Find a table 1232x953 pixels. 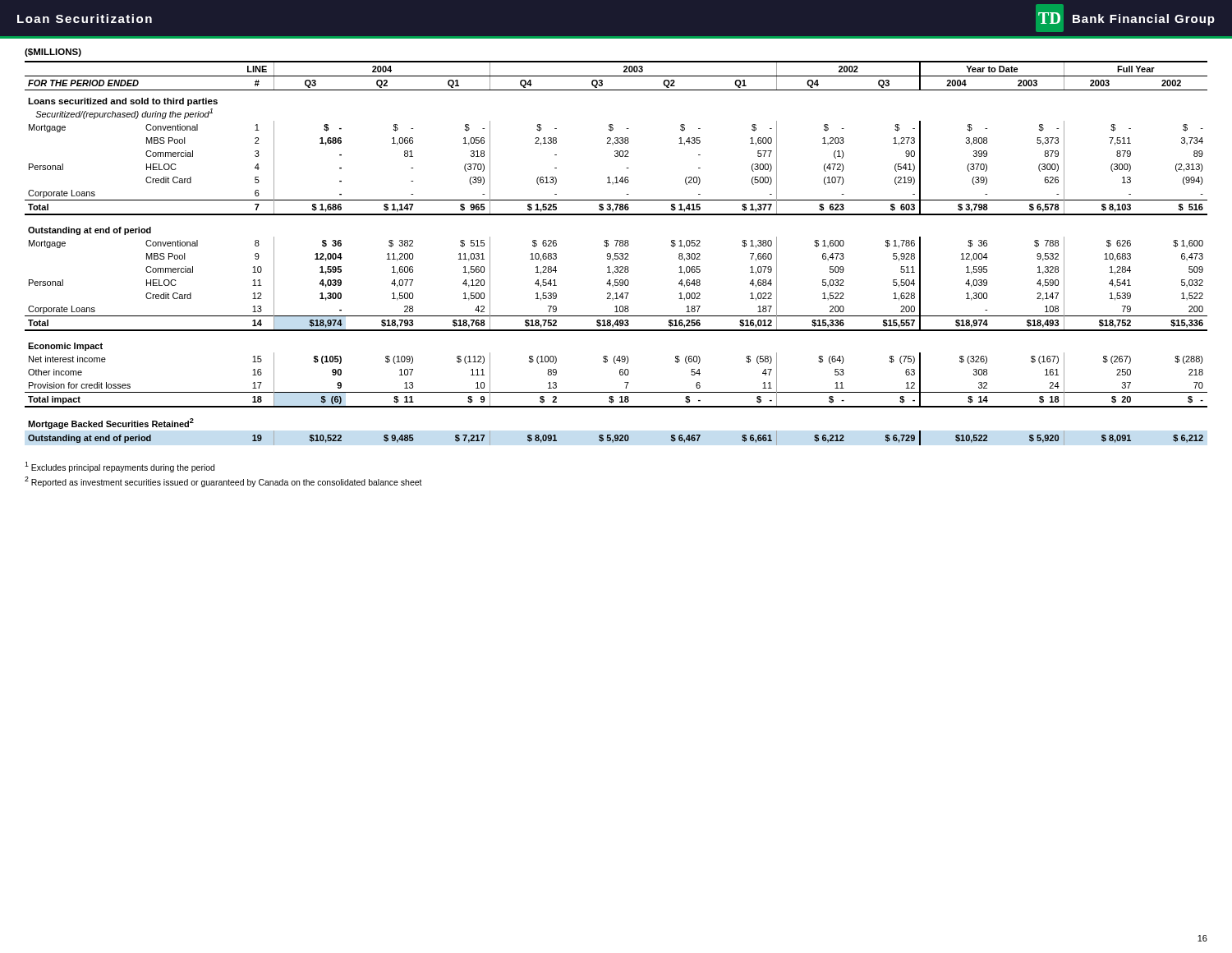(616, 253)
